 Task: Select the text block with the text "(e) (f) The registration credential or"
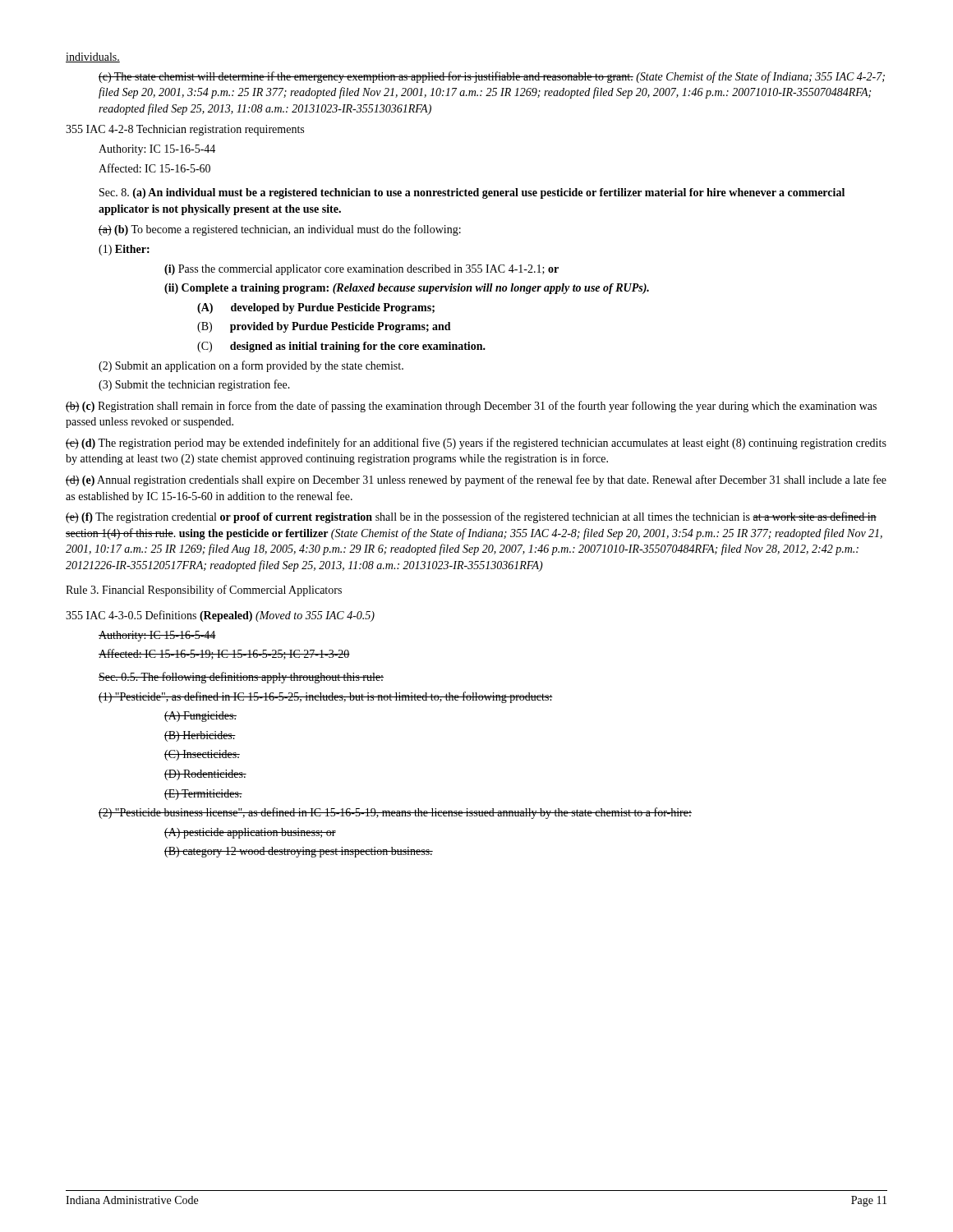click(x=476, y=542)
